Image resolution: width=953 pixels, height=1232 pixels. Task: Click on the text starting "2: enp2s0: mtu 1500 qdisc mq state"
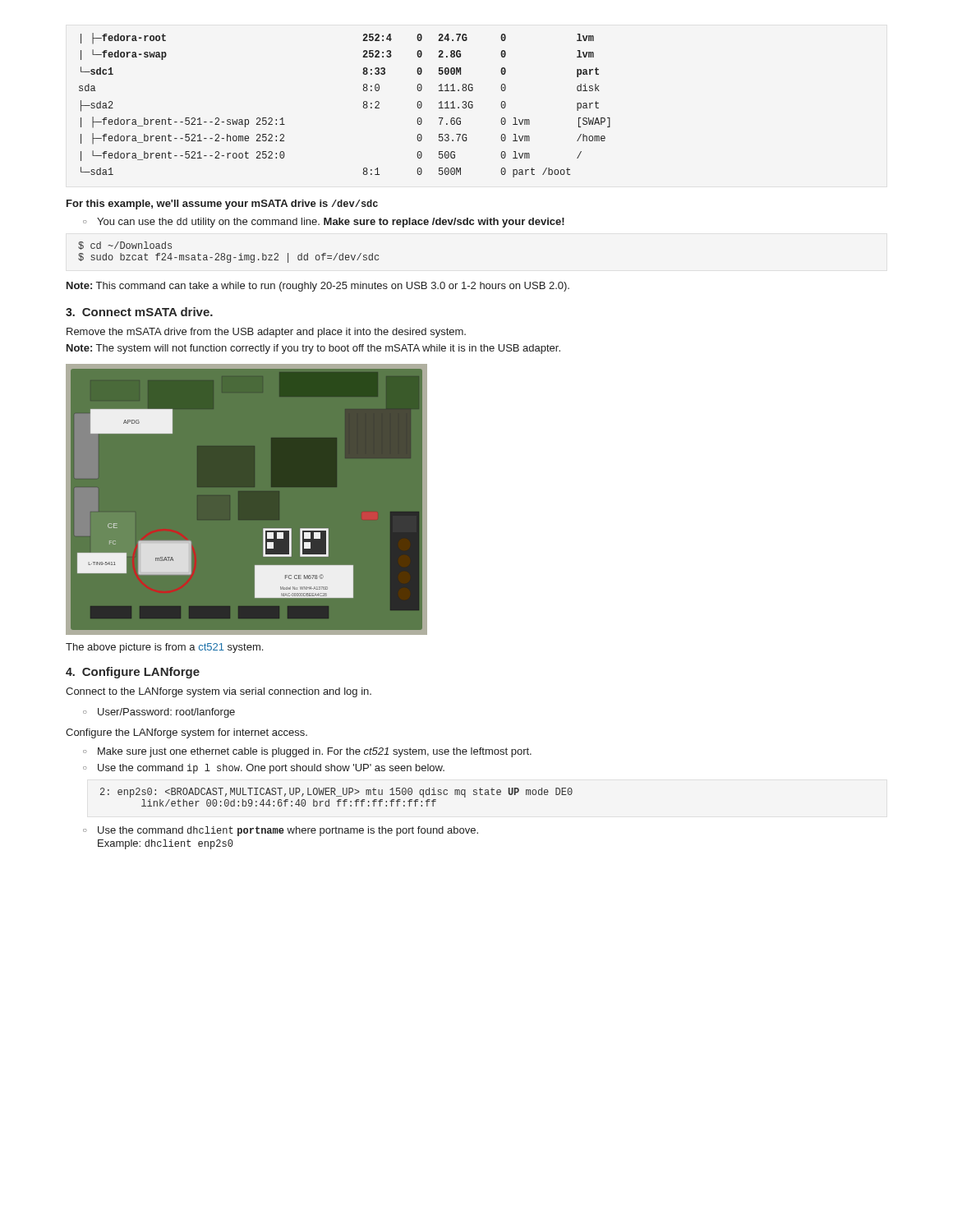point(487,798)
